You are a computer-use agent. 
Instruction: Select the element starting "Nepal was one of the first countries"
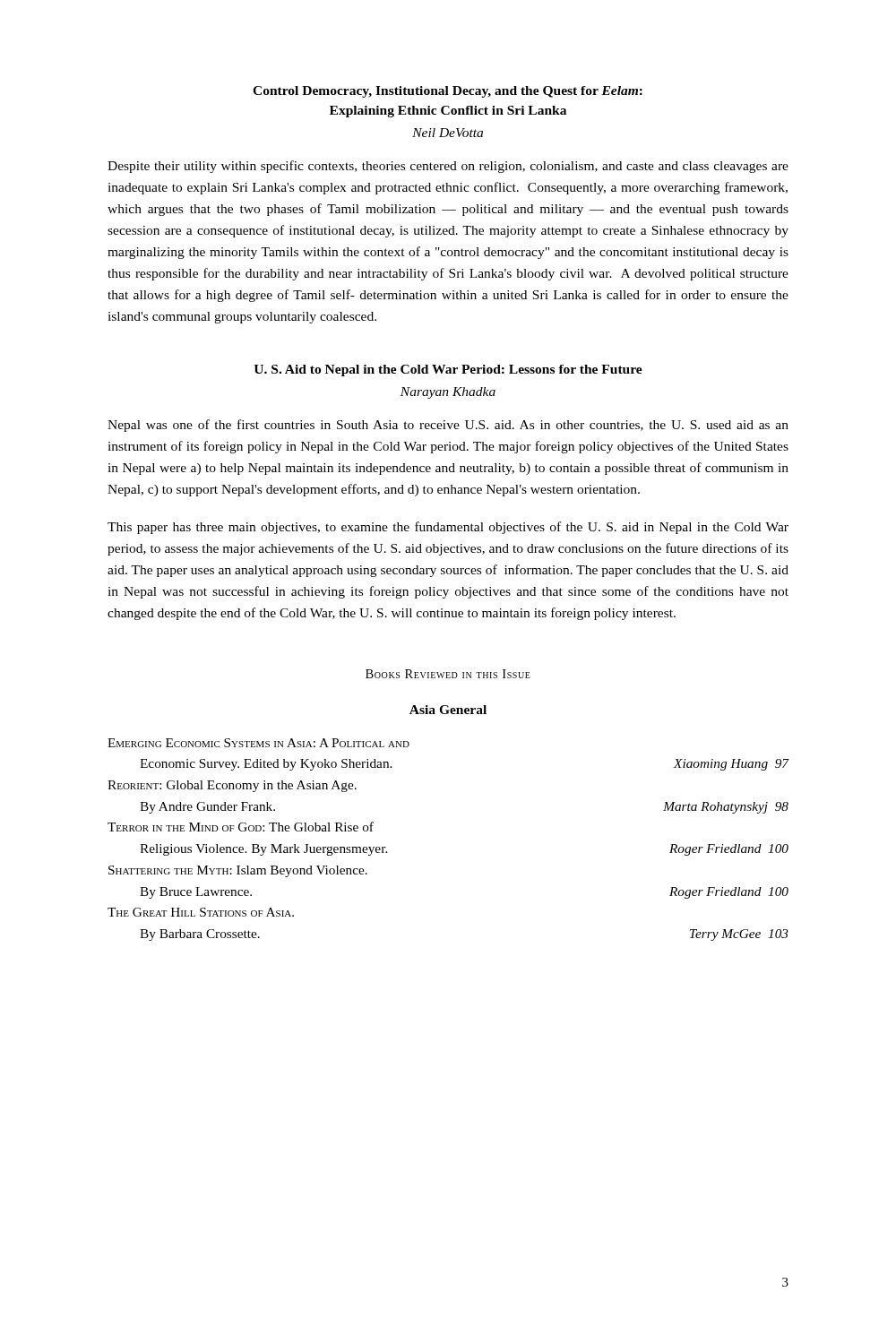coord(448,456)
